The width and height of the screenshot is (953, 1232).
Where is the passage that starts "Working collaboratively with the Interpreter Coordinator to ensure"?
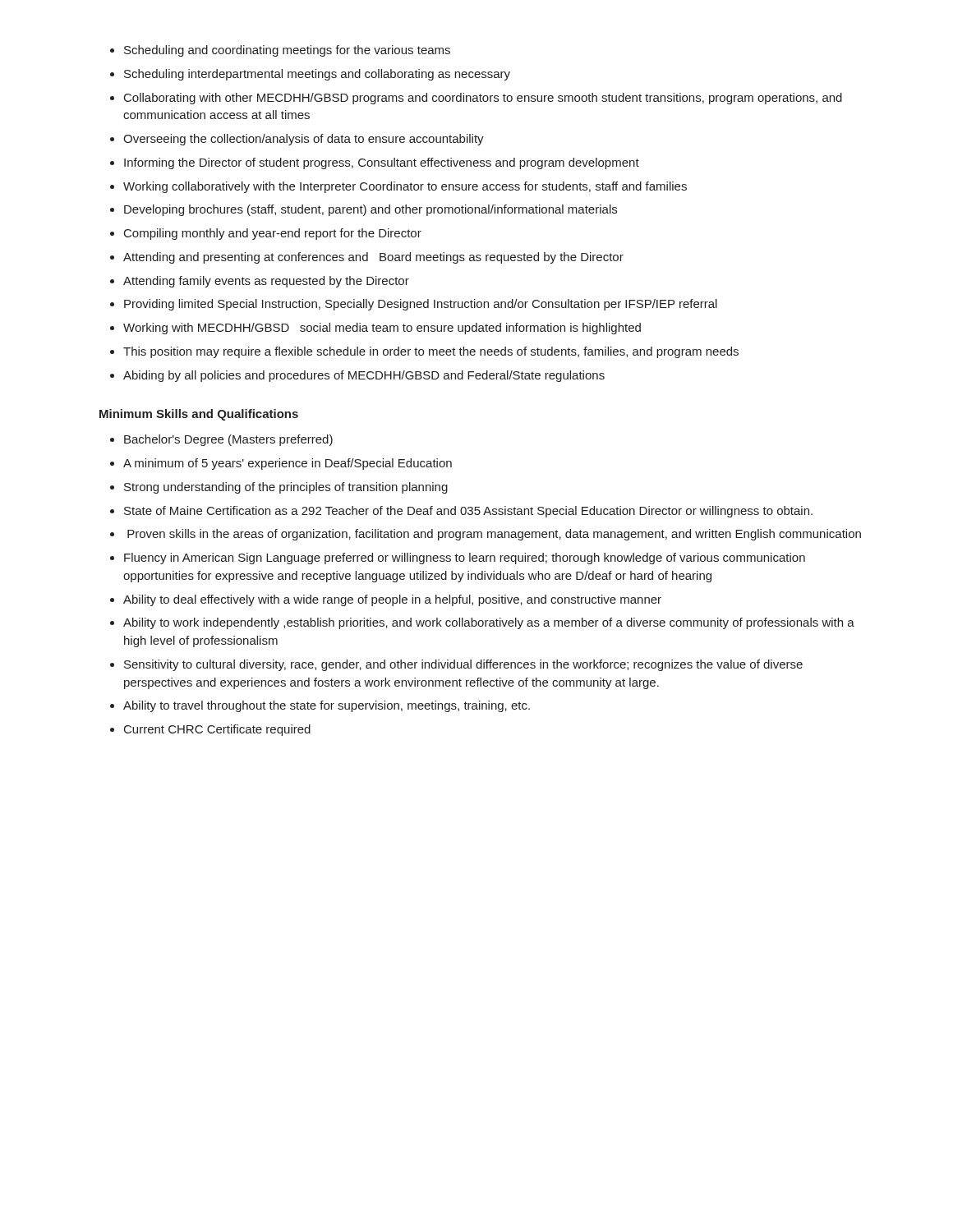(405, 186)
